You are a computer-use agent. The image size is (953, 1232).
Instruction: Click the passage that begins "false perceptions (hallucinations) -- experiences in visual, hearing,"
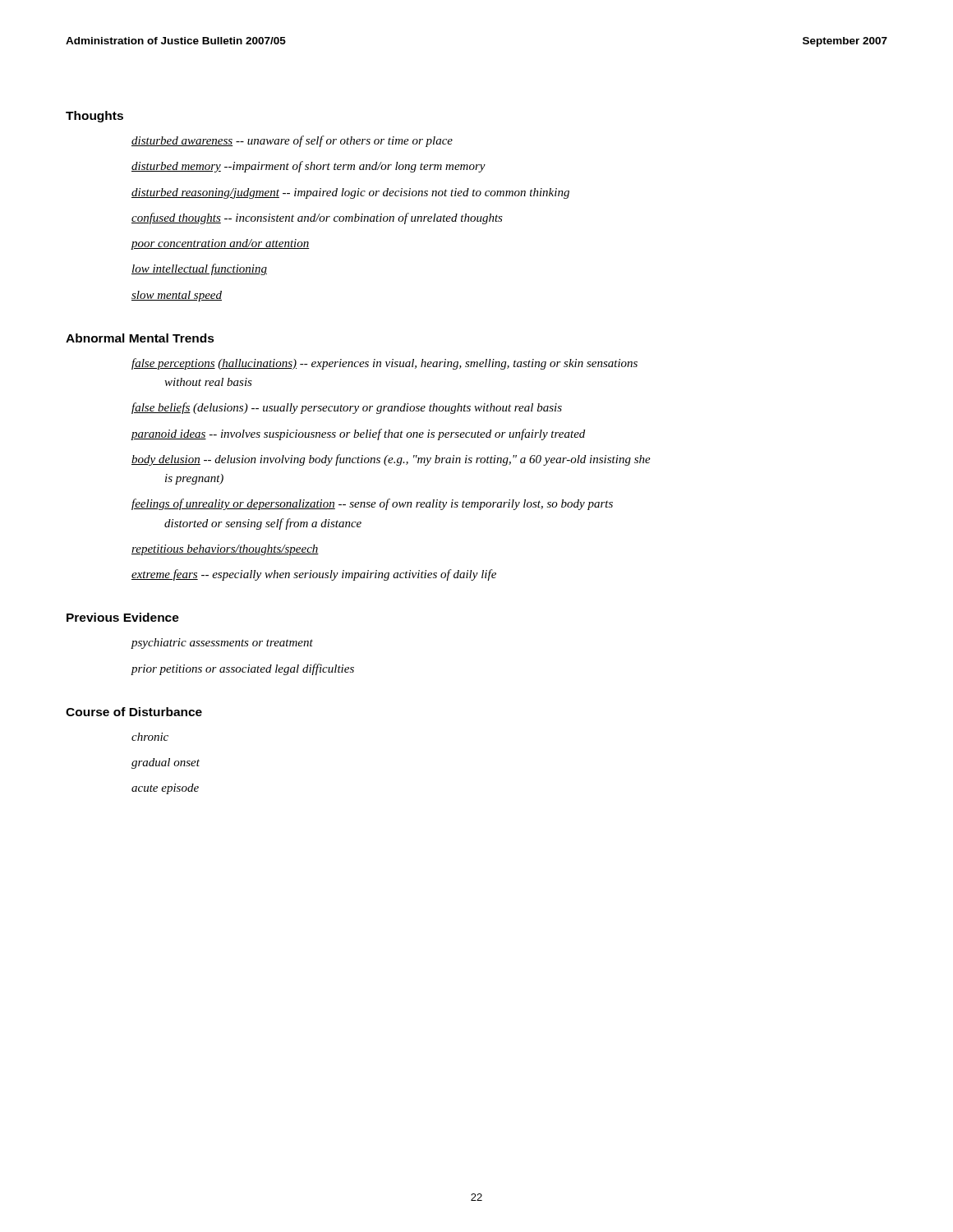tap(509, 374)
